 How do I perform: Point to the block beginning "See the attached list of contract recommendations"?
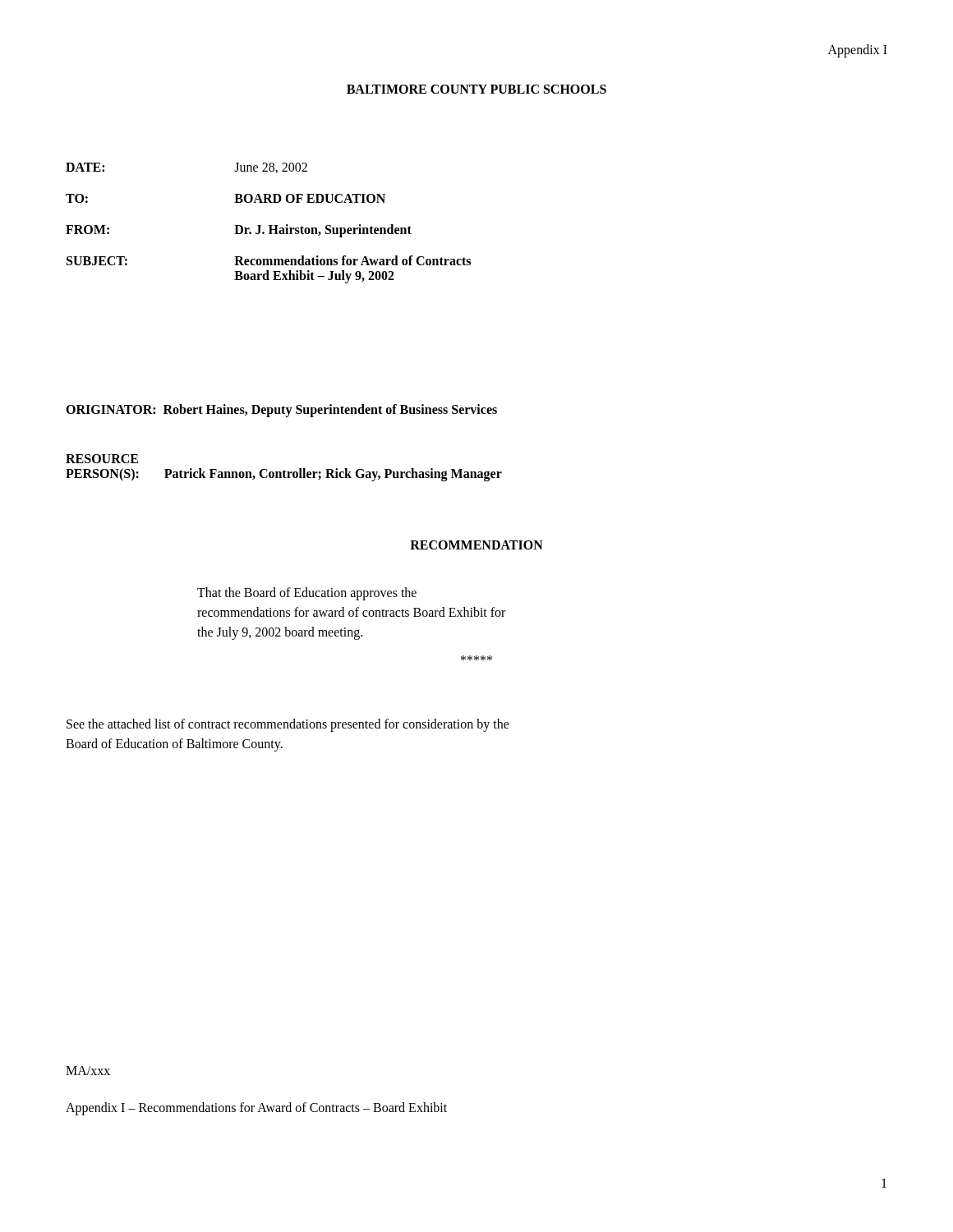coord(287,734)
